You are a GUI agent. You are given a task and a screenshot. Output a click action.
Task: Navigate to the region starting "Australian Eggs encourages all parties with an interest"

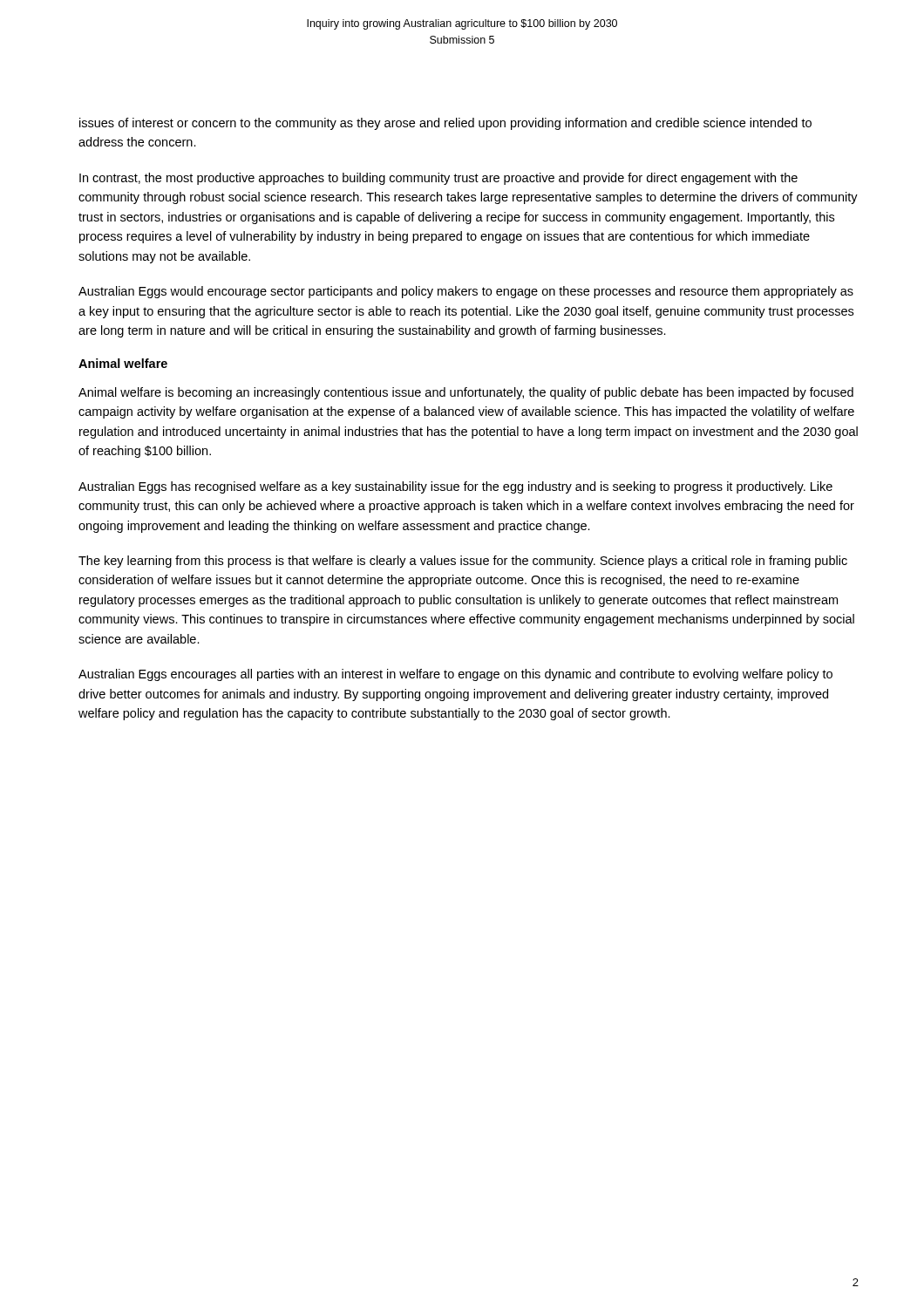pos(456,694)
